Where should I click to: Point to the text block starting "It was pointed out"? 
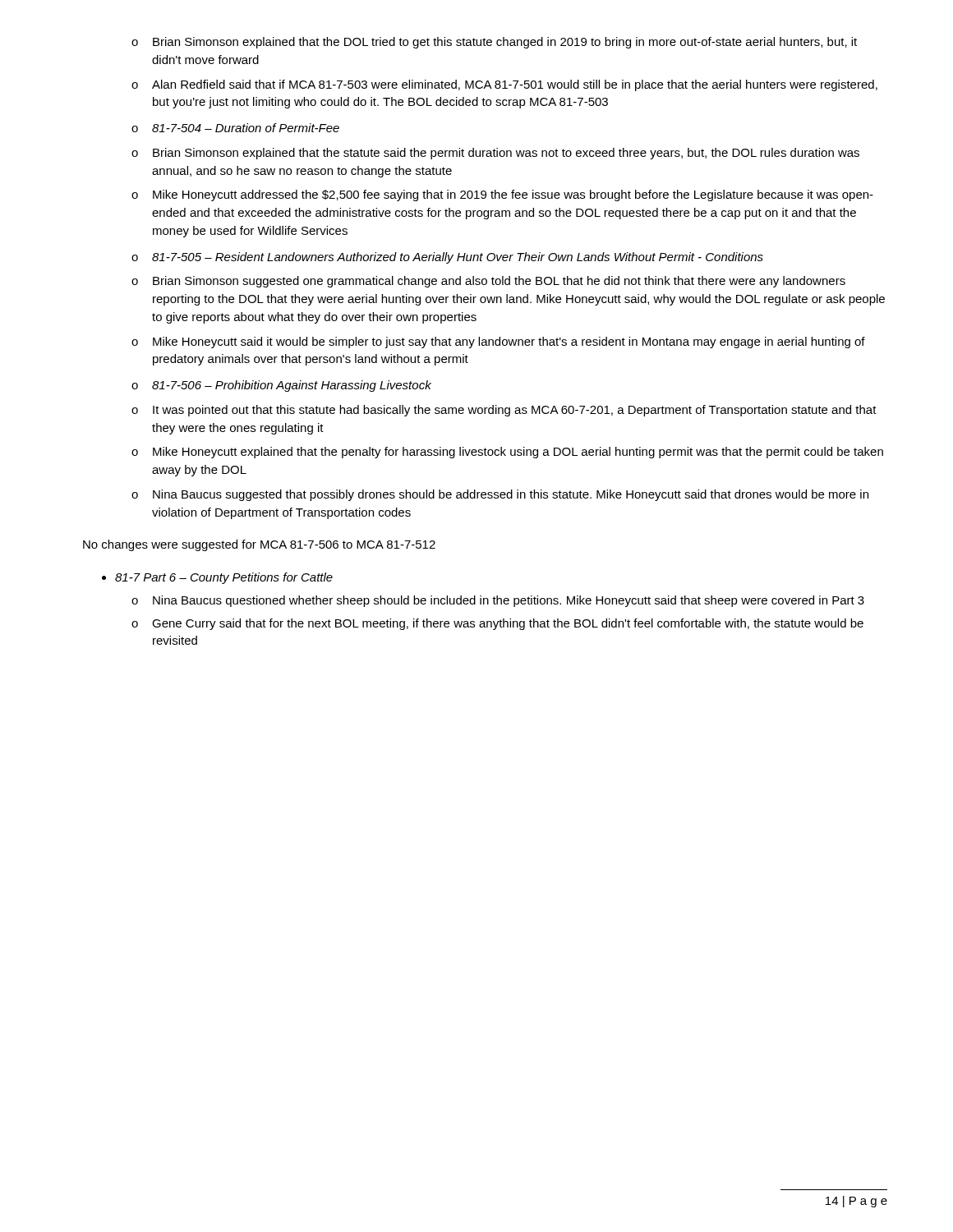click(x=514, y=418)
